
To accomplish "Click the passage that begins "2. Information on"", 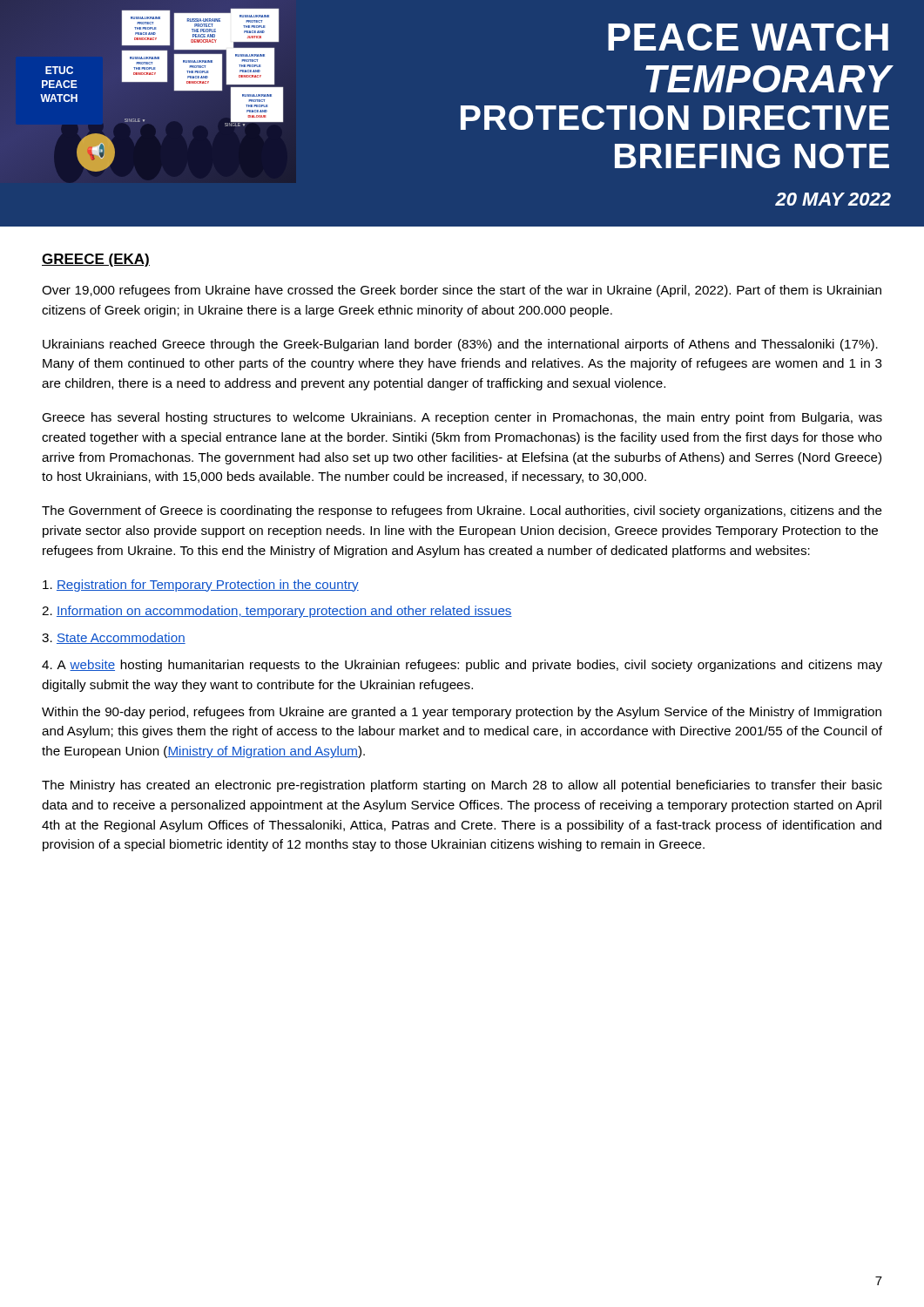I will [x=277, y=611].
